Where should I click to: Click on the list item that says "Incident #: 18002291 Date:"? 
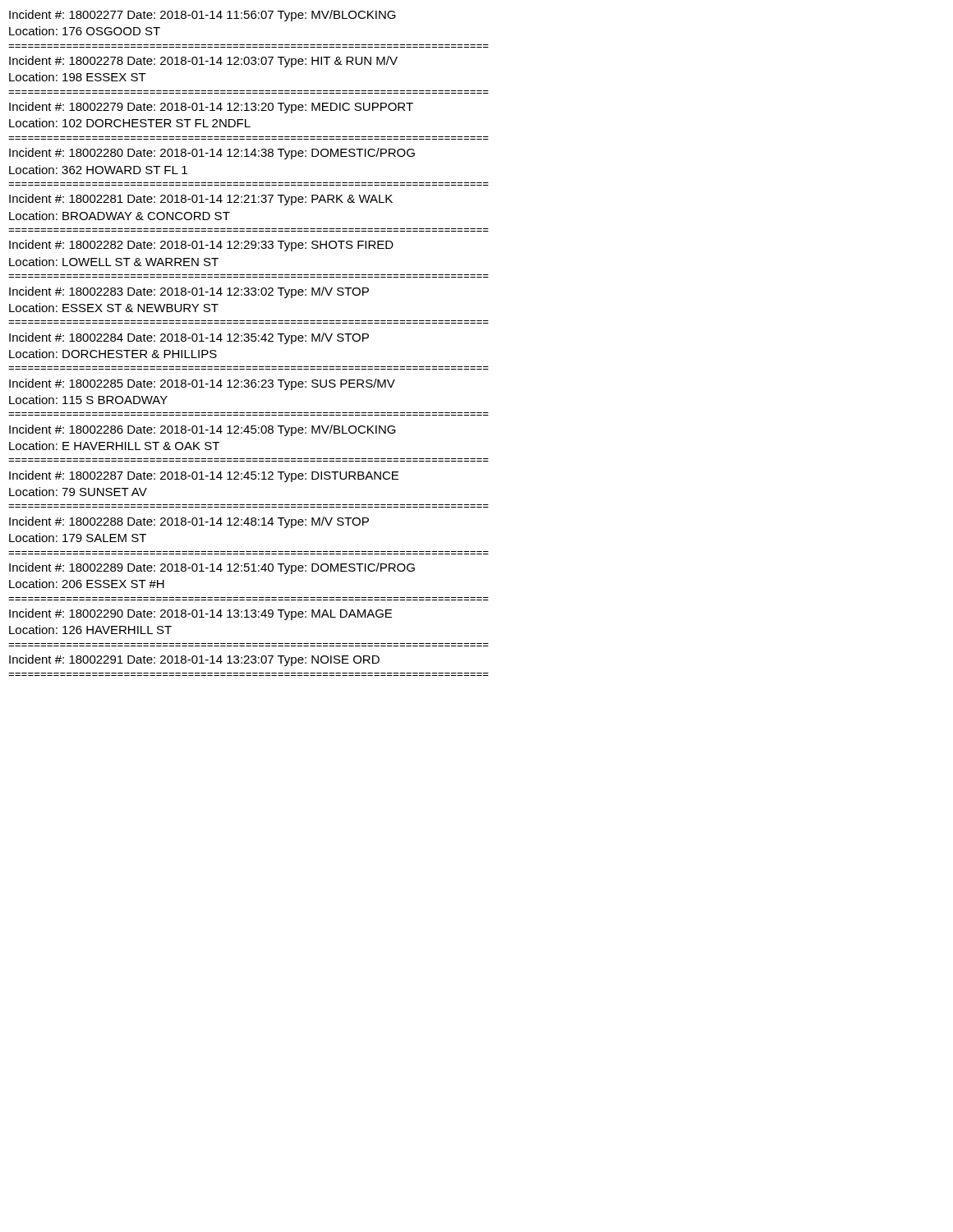pyautogui.click(x=194, y=660)
